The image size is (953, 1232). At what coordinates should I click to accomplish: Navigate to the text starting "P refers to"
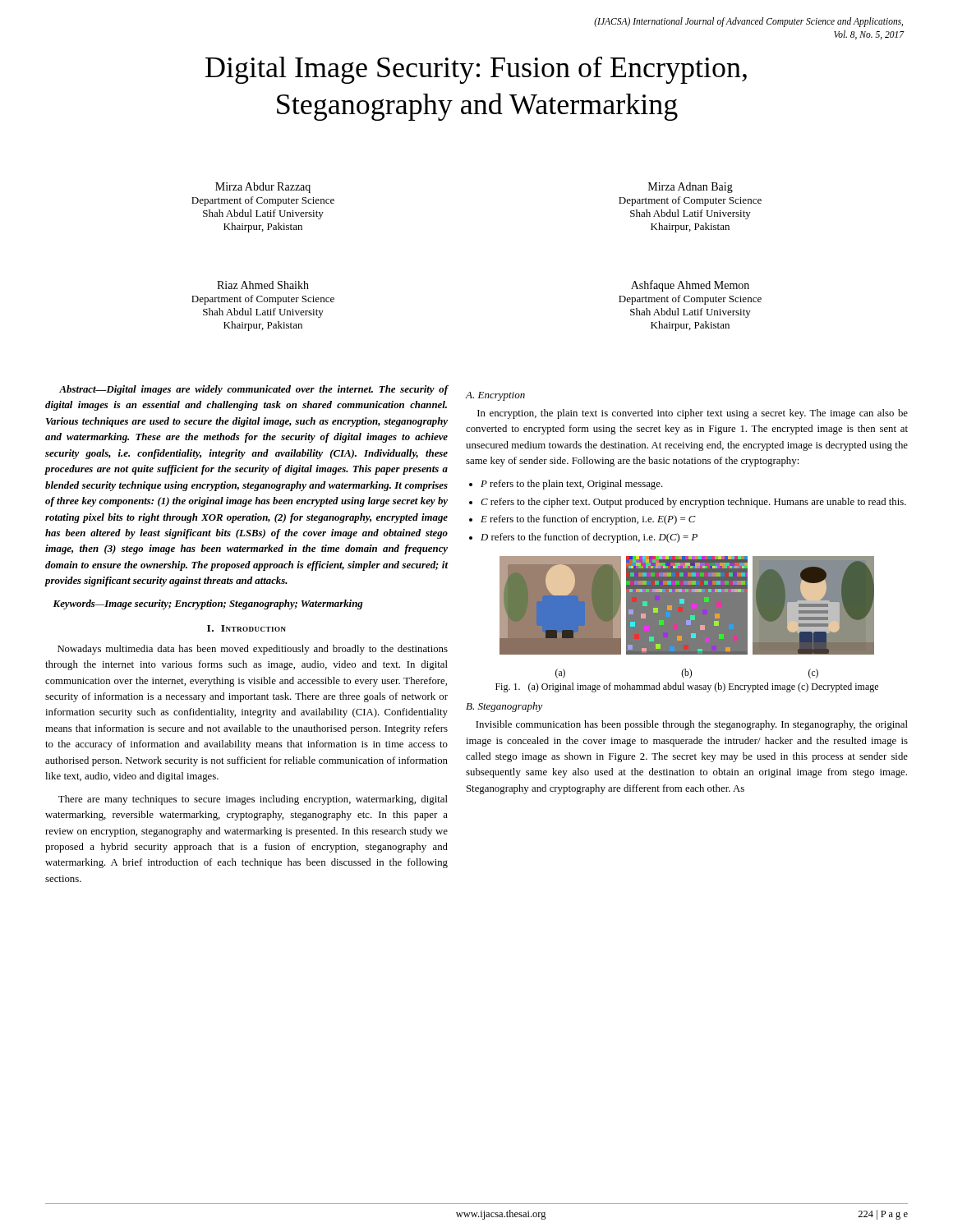(x=572, y=484)
